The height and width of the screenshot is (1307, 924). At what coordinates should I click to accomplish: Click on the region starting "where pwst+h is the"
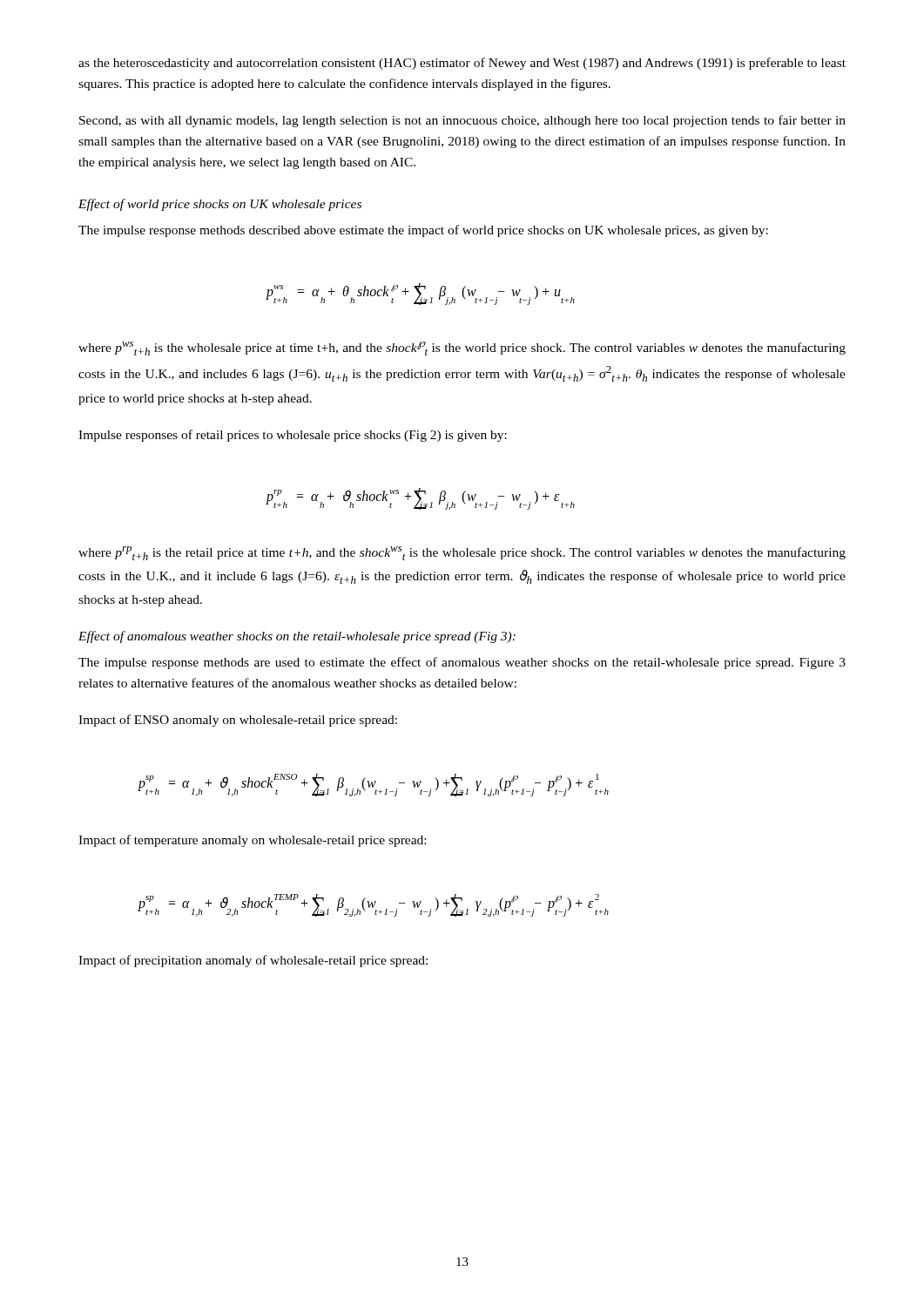[462, 371]
